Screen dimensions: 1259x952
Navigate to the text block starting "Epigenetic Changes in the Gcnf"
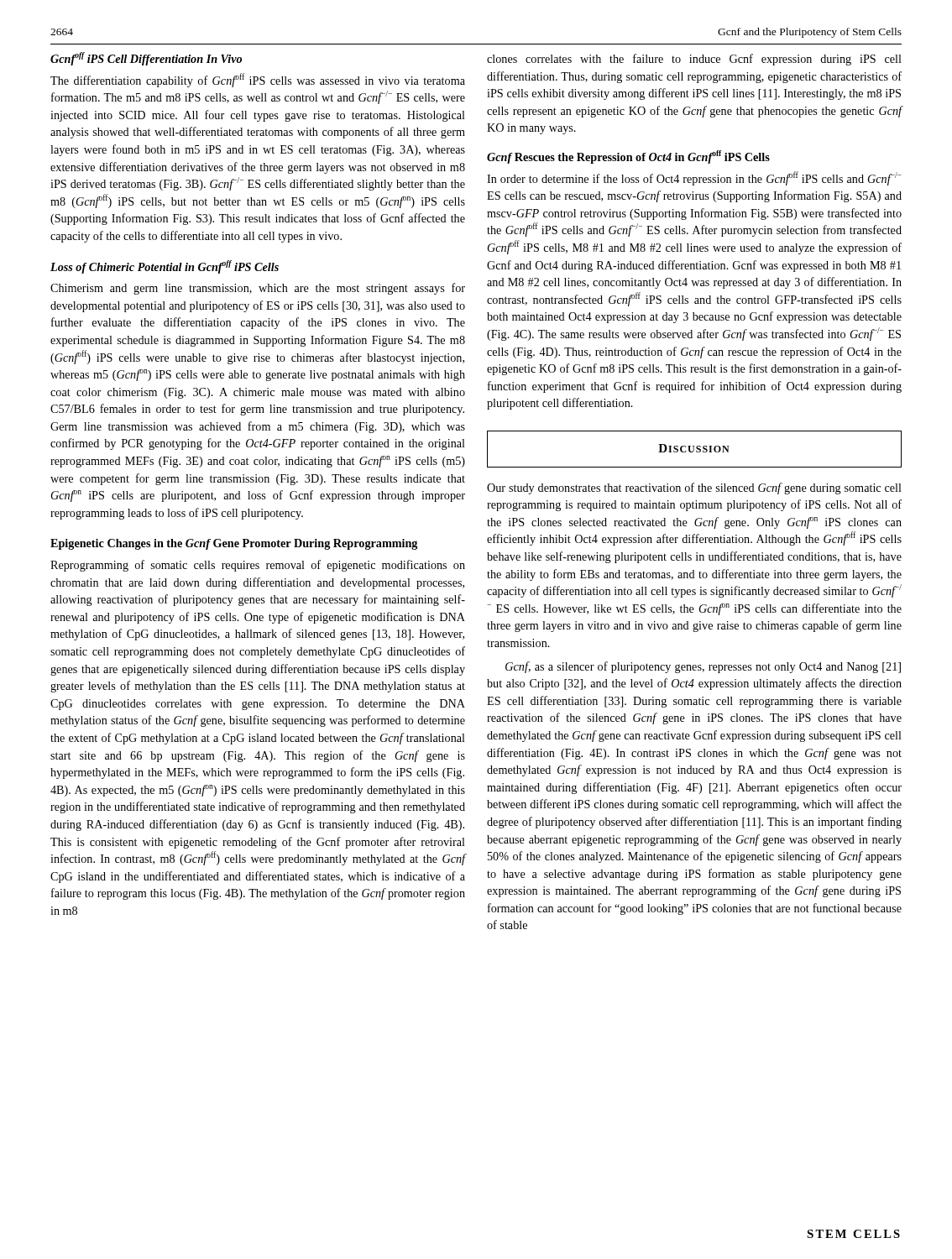pos(234,543)
